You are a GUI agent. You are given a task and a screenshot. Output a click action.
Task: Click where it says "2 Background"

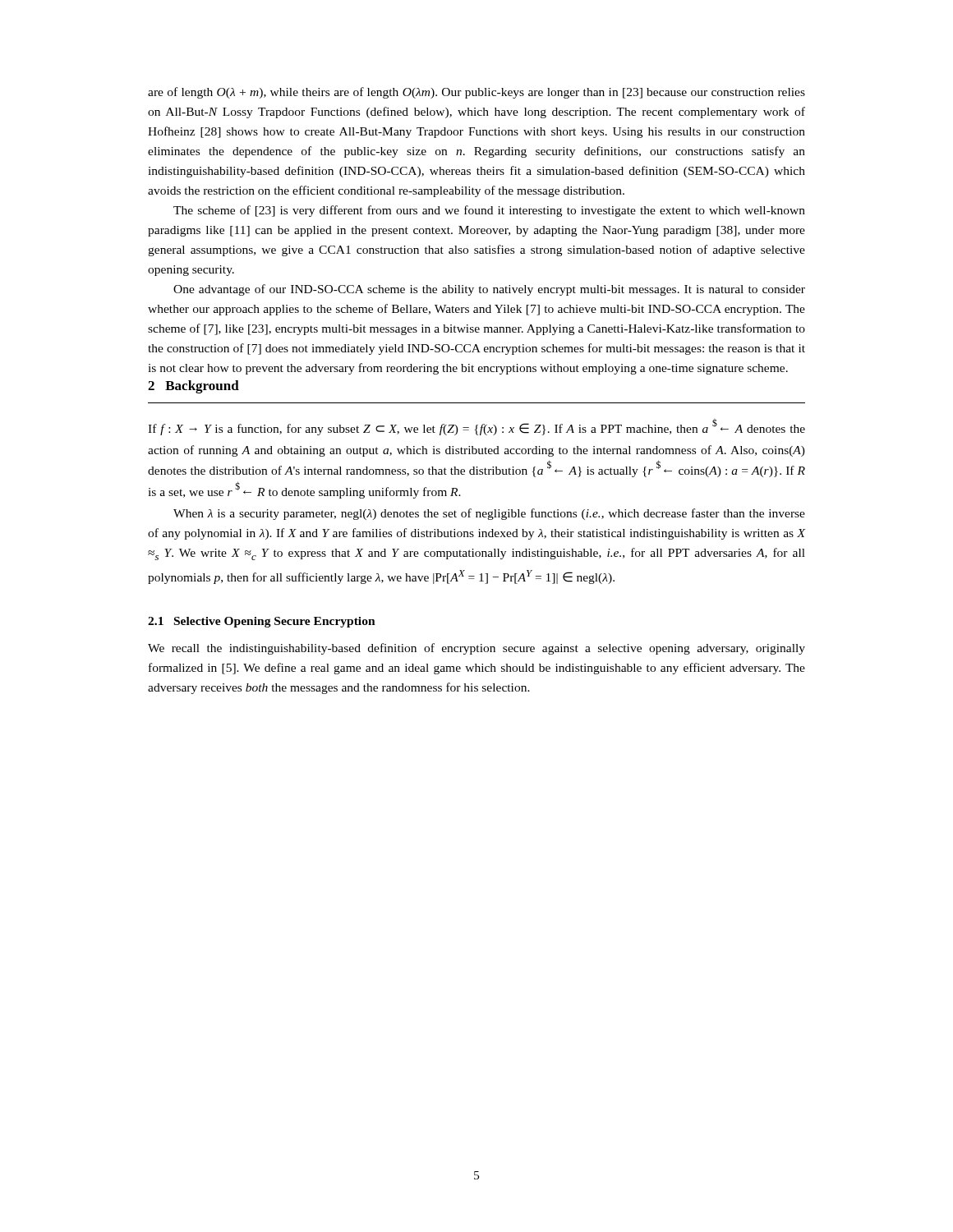[476, 391]
